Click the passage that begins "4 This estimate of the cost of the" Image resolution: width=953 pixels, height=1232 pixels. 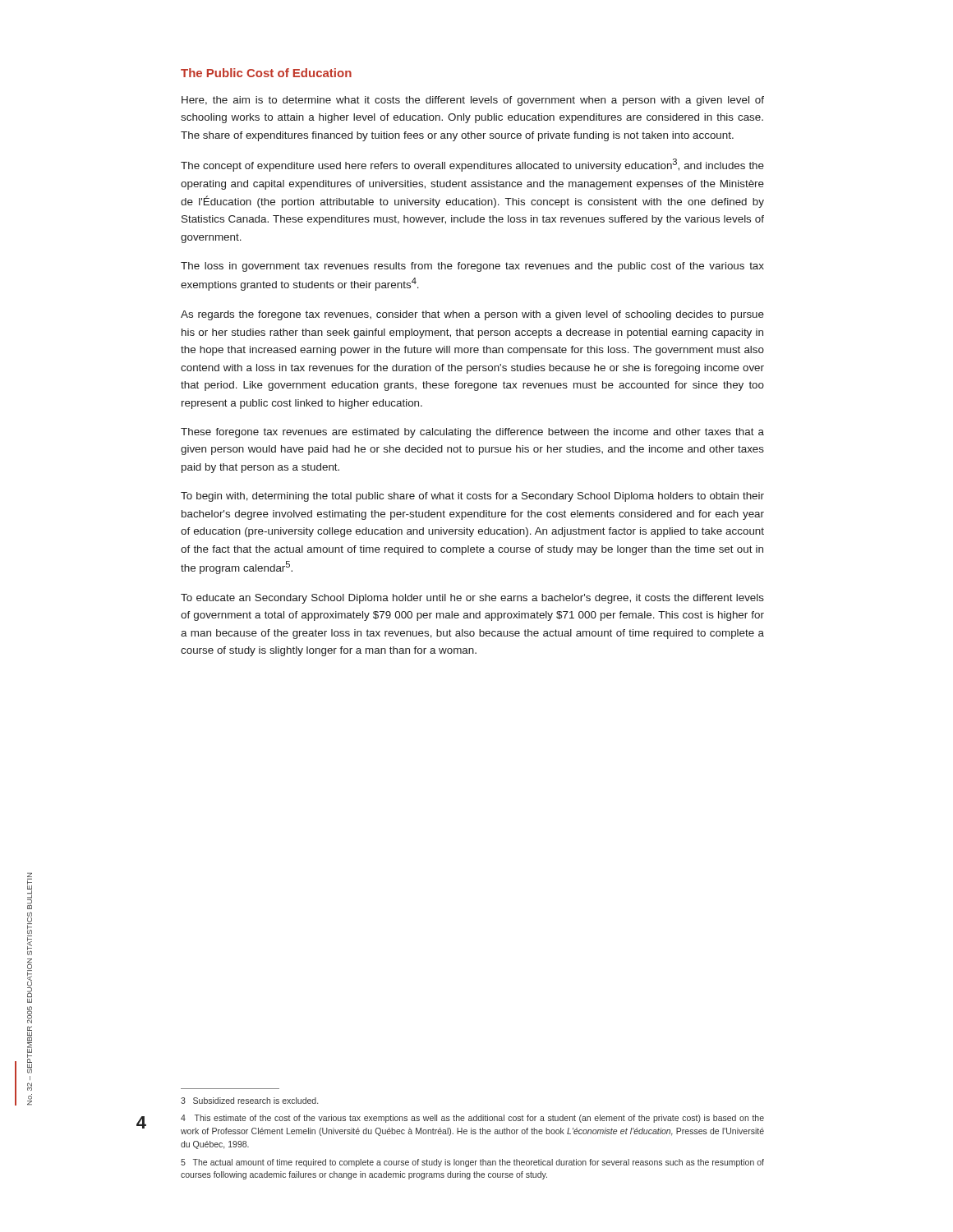(x=472, y=1131)
